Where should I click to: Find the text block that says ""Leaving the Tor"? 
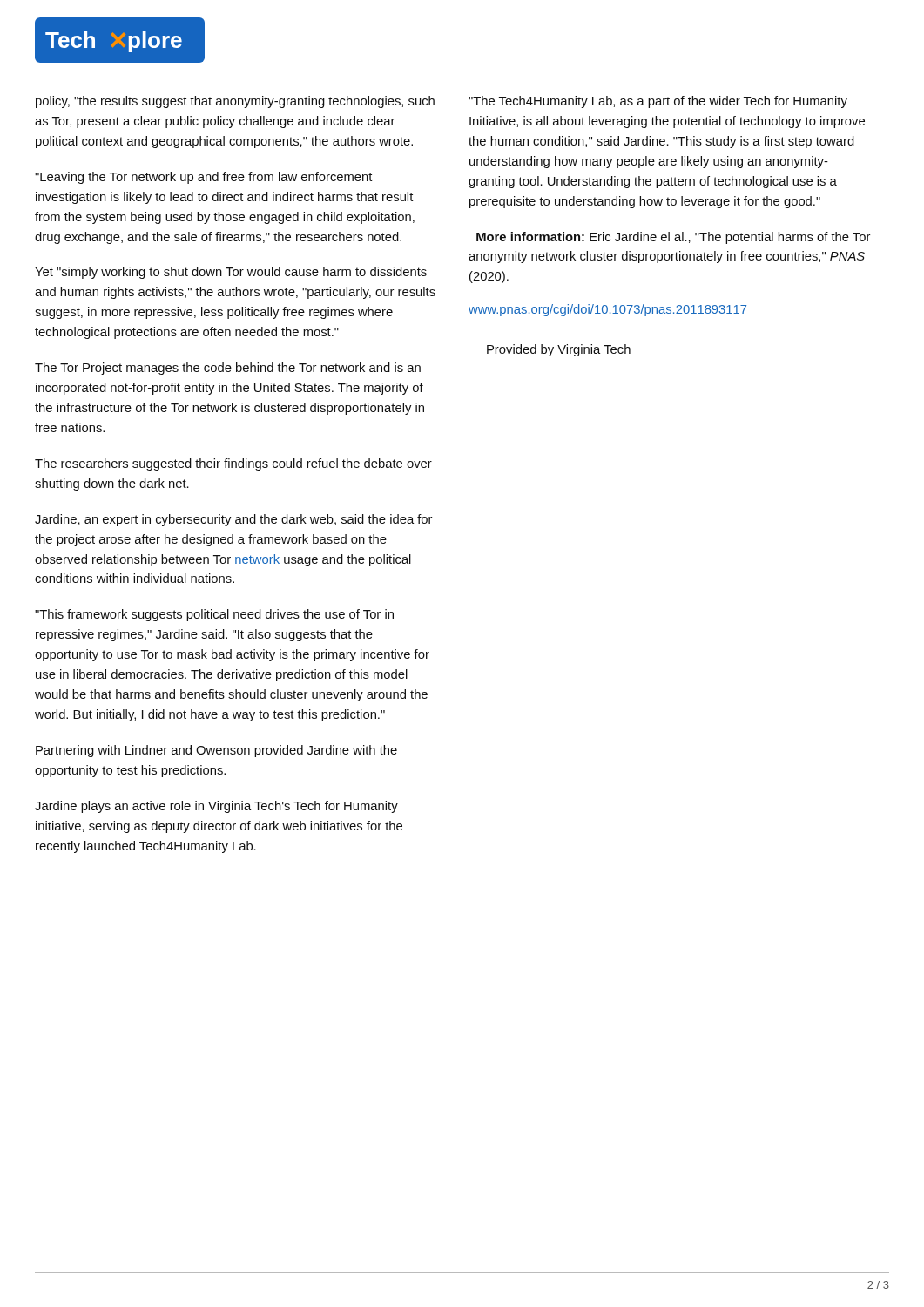225,207
